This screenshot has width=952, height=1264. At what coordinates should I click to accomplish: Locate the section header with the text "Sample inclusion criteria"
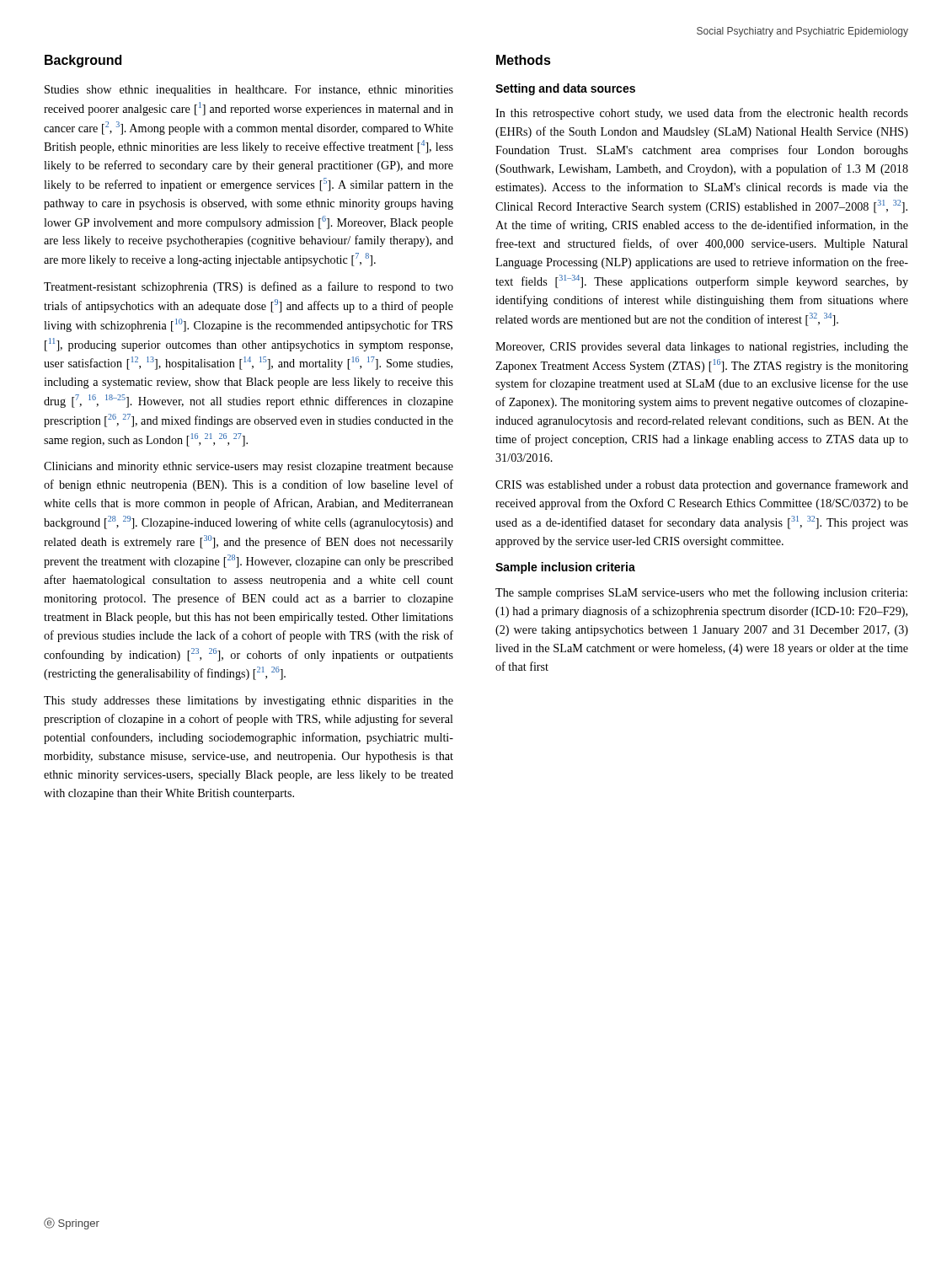tap(565, 568)
